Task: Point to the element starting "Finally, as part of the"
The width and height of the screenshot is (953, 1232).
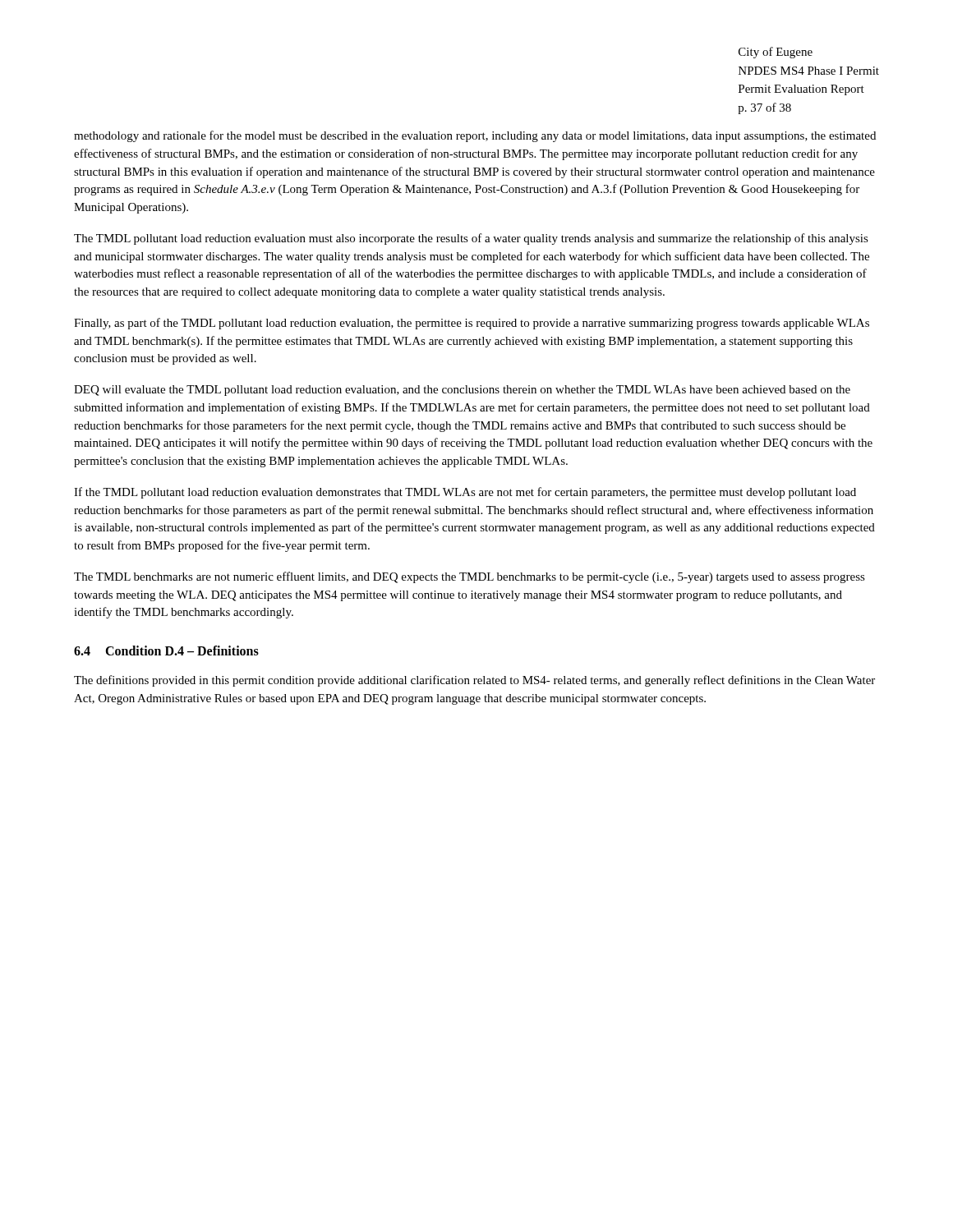Action: [x=472, y=340]
